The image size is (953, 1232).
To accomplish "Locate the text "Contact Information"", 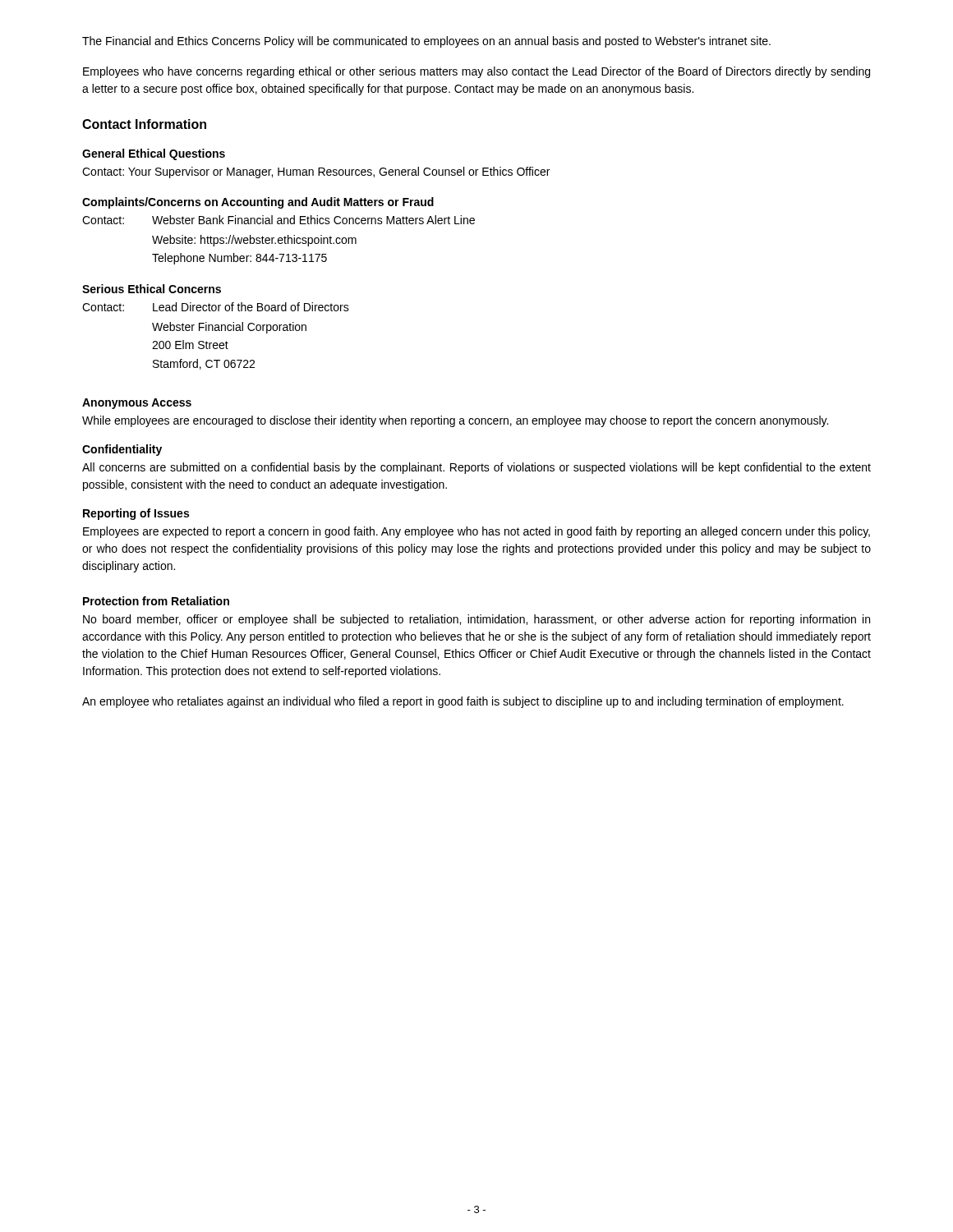I will (x=145, y=124).
